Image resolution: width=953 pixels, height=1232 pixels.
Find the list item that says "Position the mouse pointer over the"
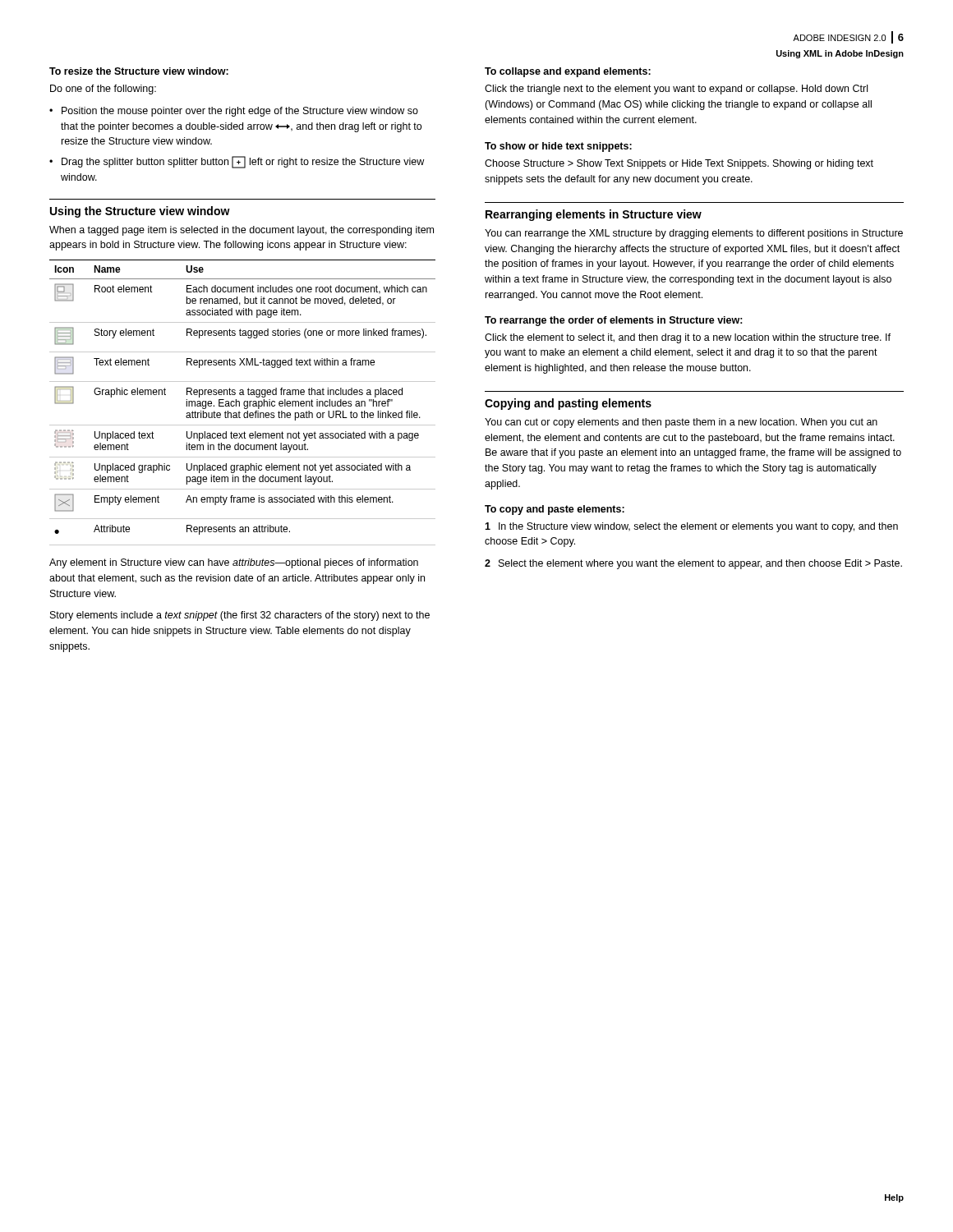tap(241, 126)
